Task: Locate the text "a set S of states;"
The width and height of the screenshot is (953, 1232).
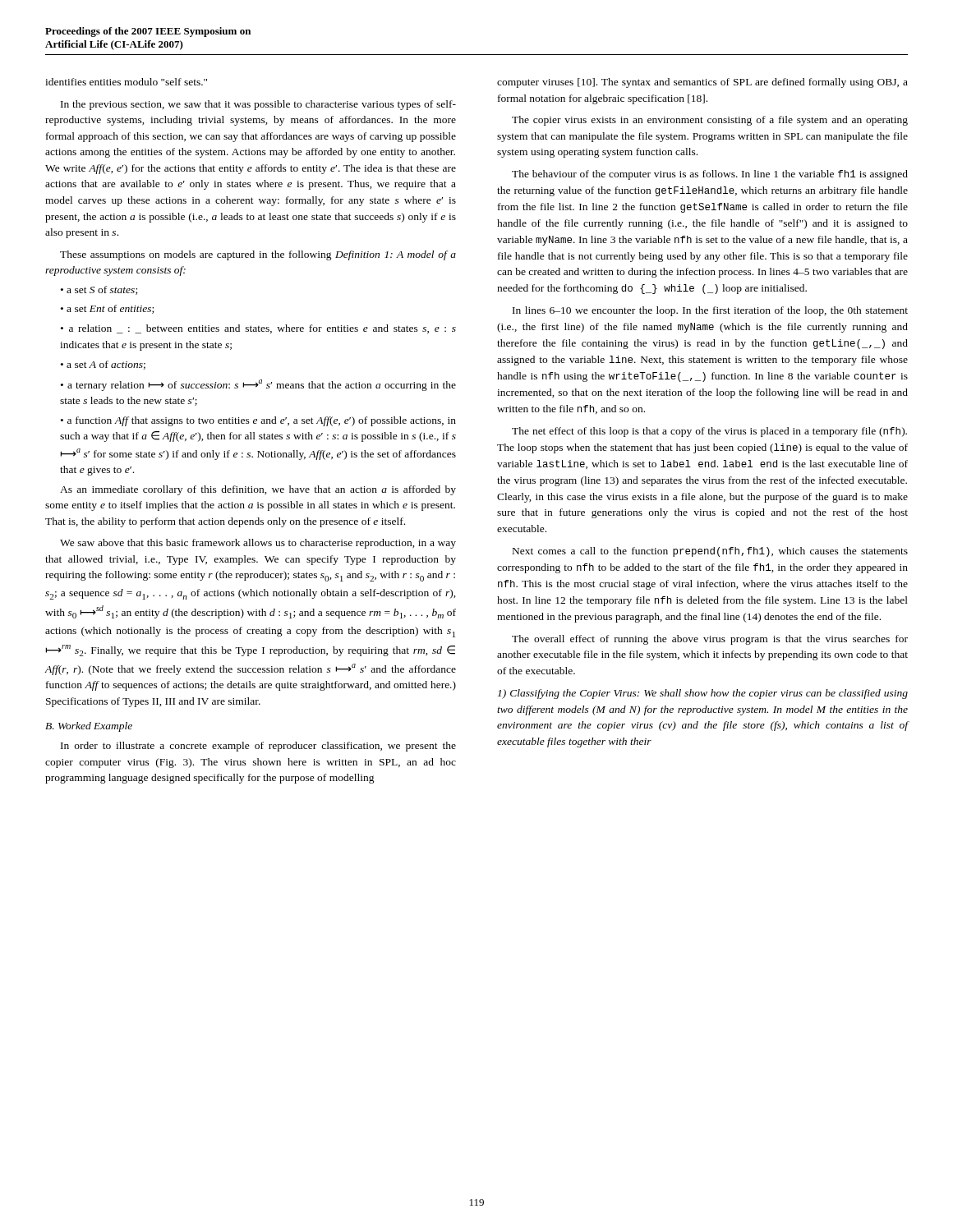Action: pyautogui.click(x=102, y=289)
